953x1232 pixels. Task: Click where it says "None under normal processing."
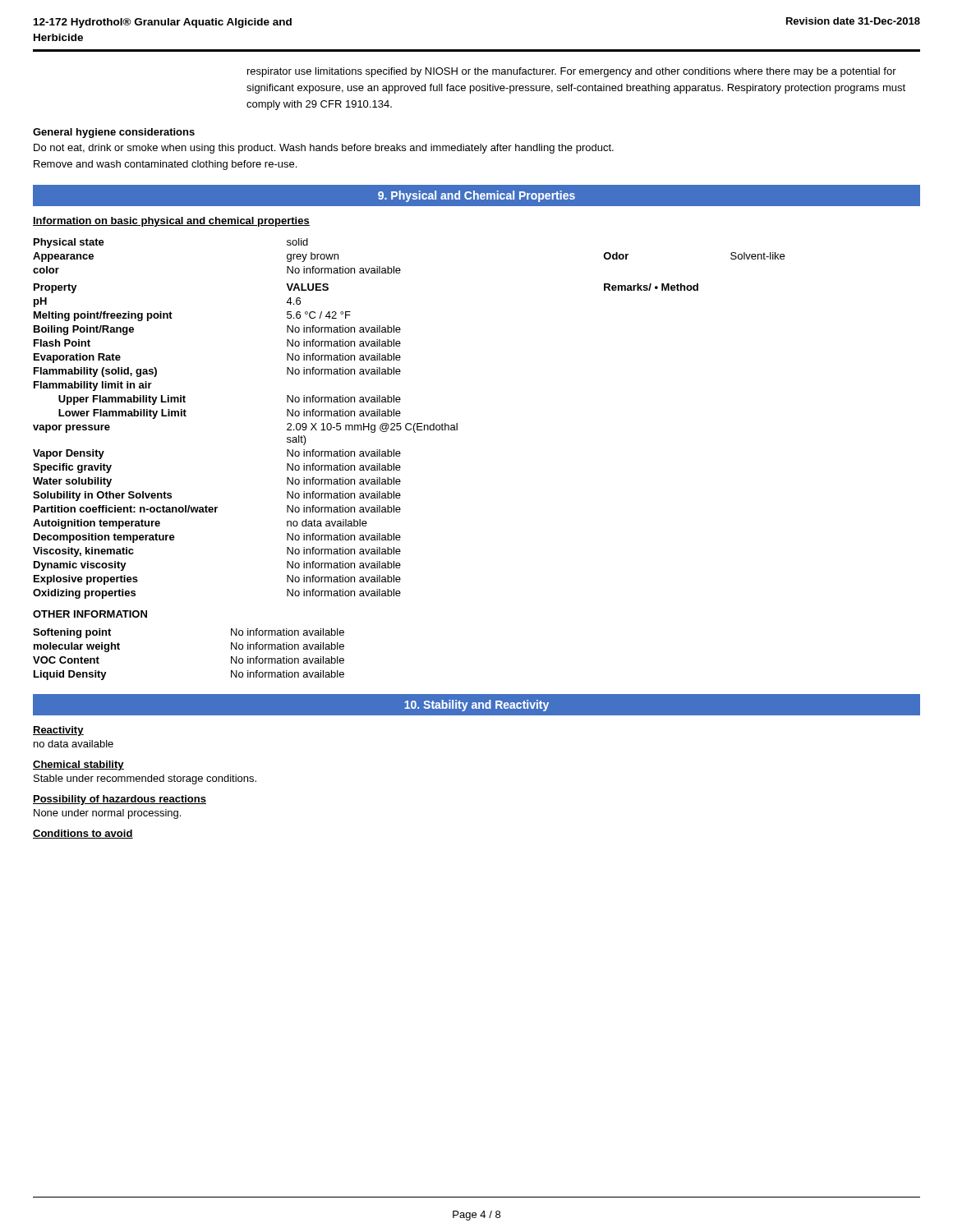107,813
